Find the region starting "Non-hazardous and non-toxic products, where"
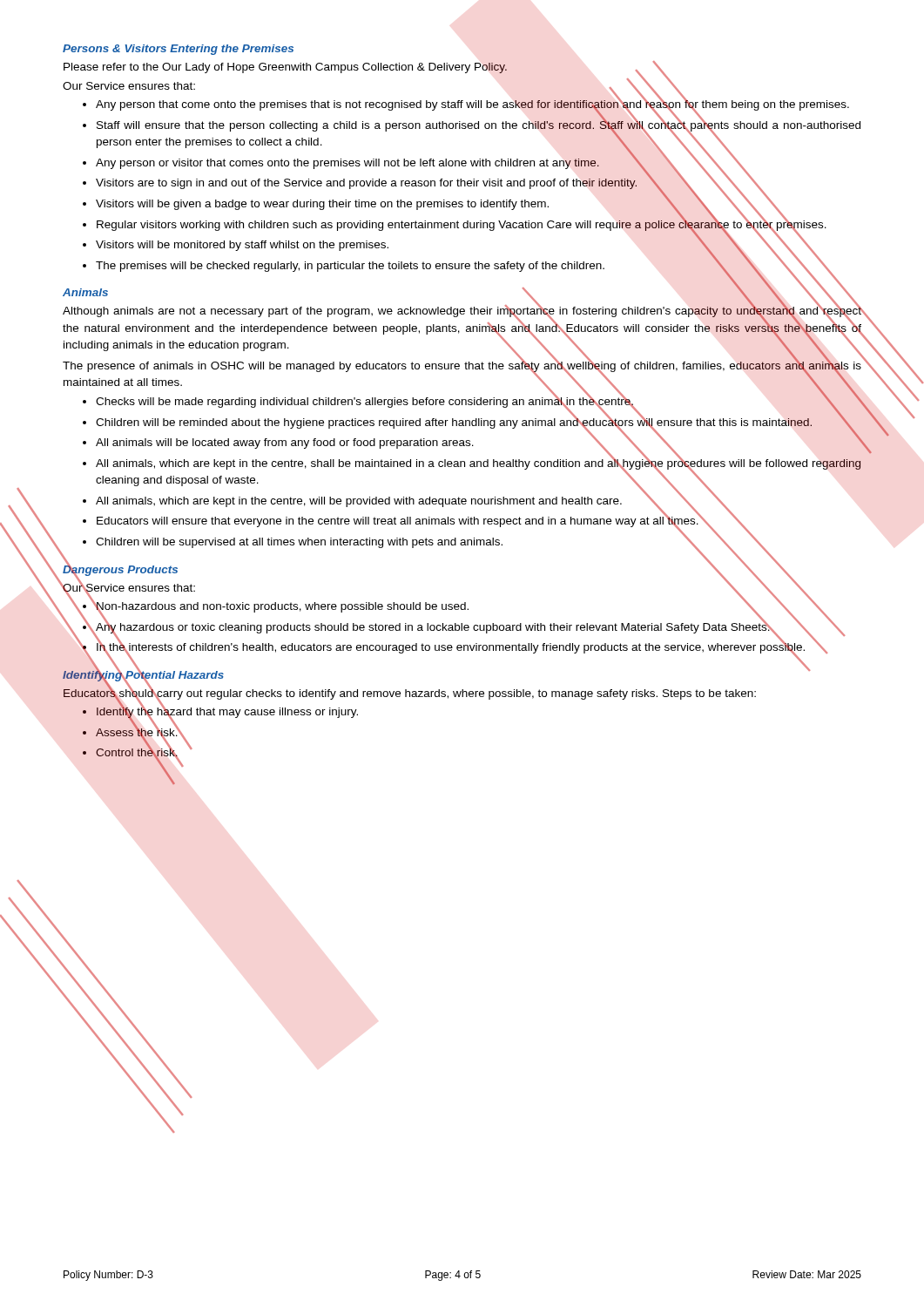The width and height of the screenshot is (924, 1307). click(x=283, y=606)
